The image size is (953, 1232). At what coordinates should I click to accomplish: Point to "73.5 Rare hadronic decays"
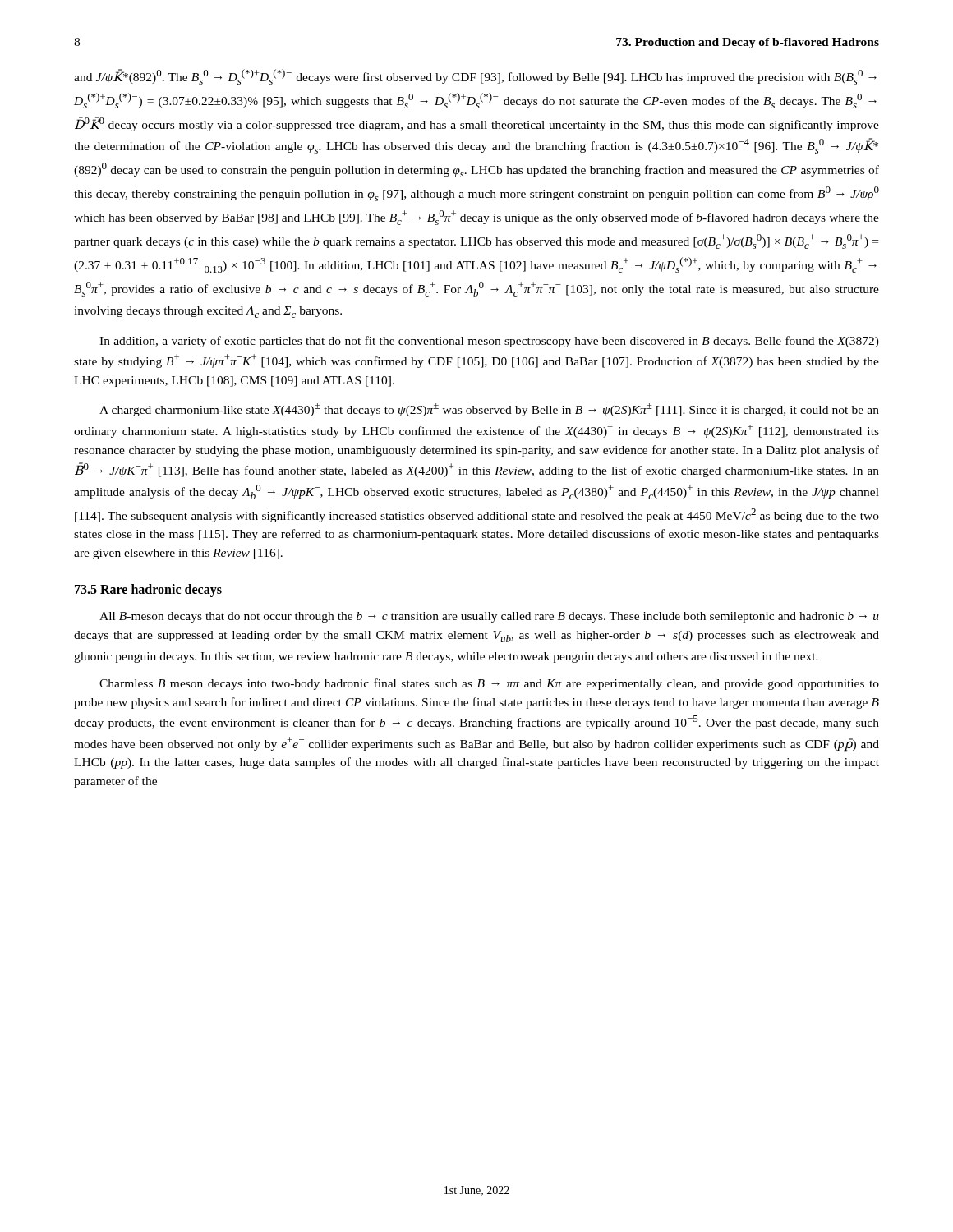click(148, 590)
